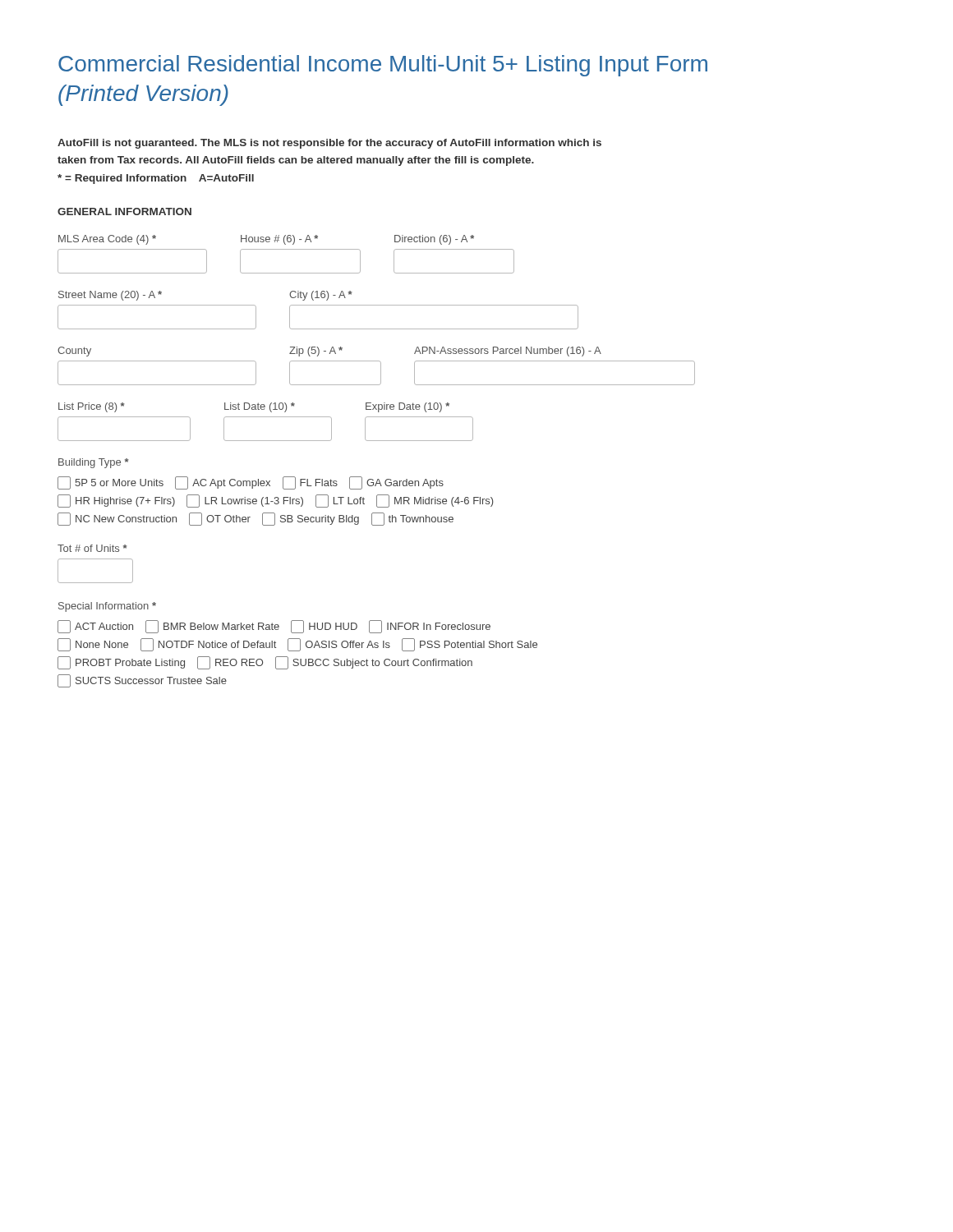Viewport: 953px width, 1232px height.
Task: Select the text block containing "County Zip (5) - A * APN-Assessors"
Action: click(x=476, y=364)
